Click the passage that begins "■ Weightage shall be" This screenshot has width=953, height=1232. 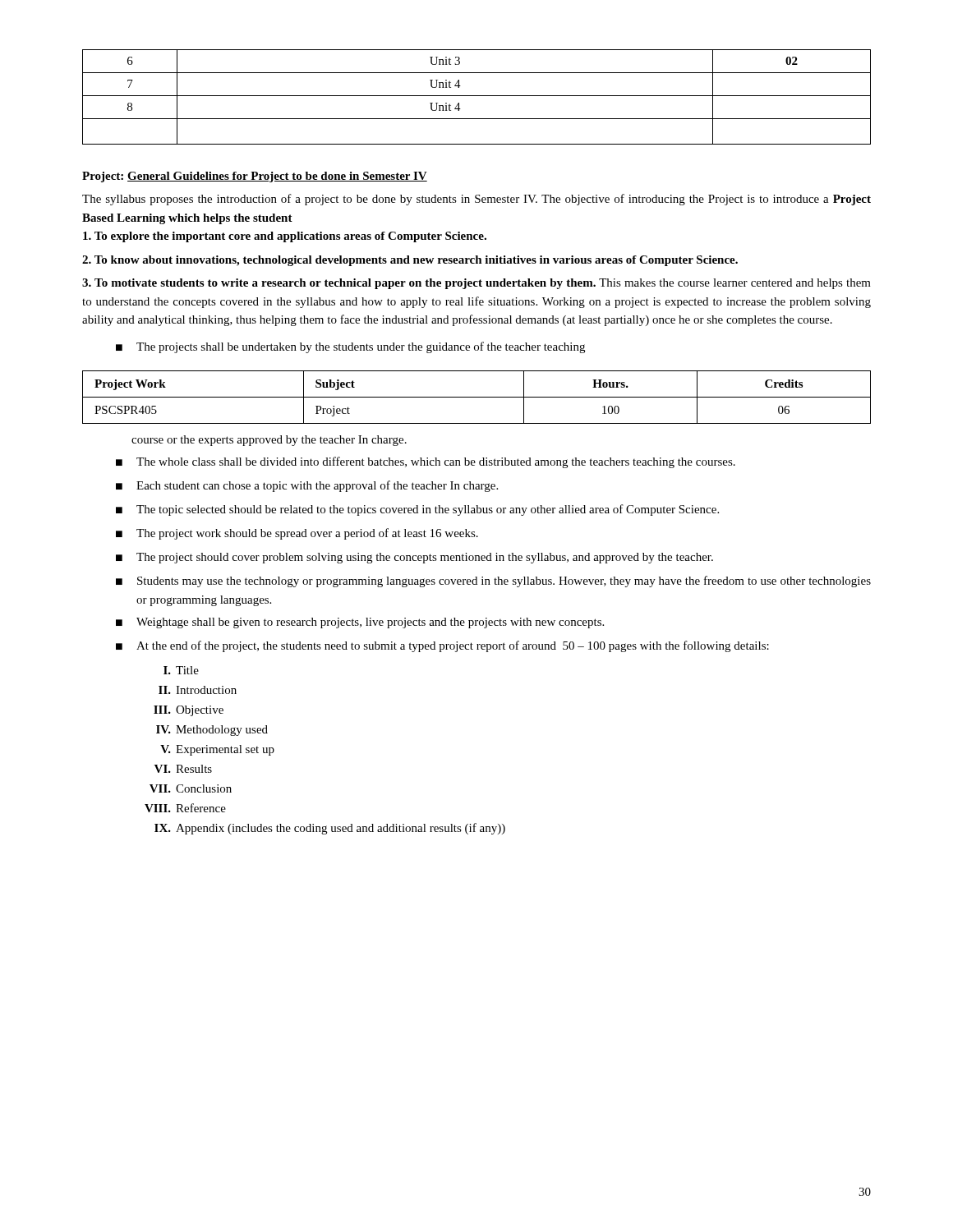(493, 623)
